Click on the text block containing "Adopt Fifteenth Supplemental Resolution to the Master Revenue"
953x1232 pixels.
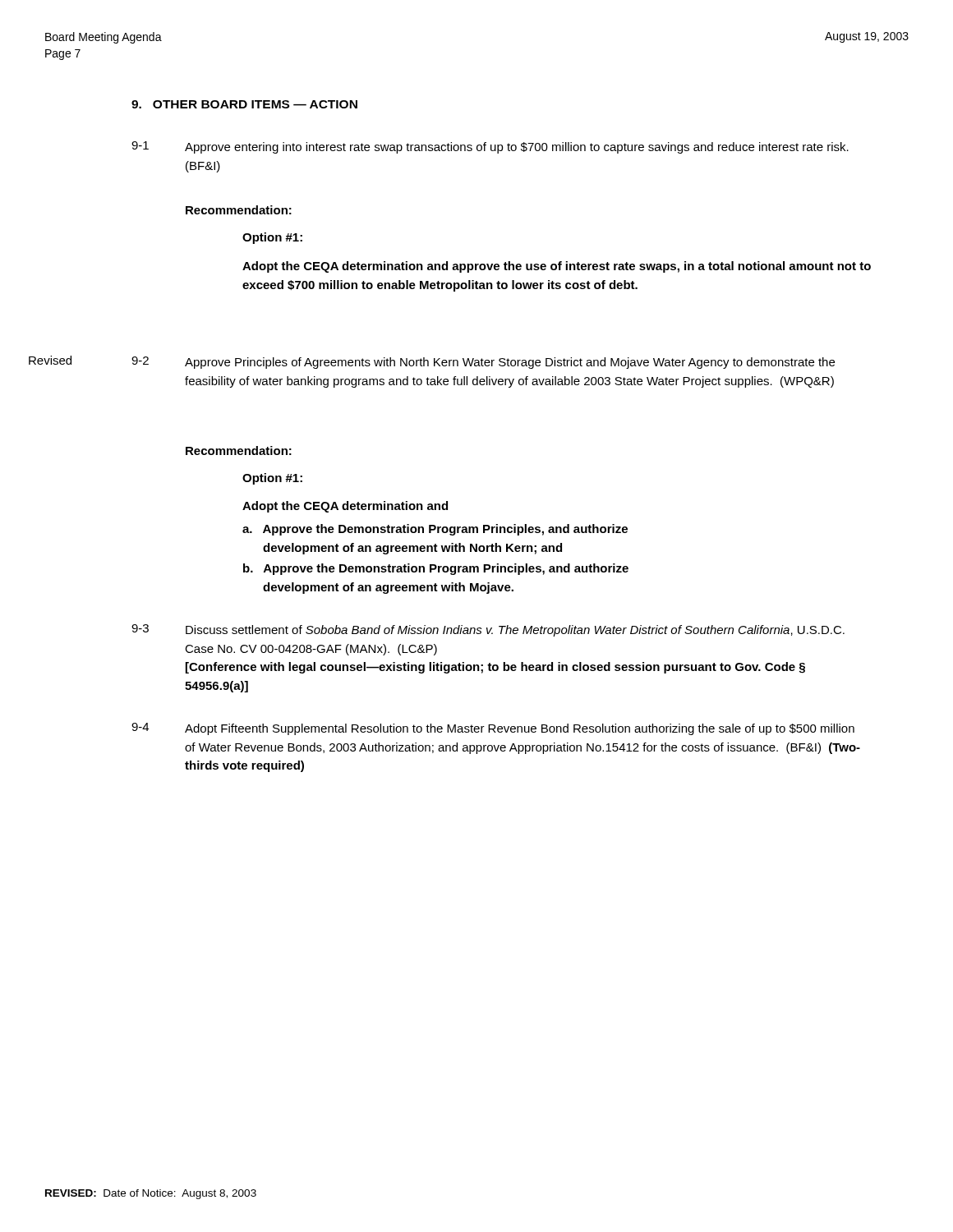tap(523, 747)
